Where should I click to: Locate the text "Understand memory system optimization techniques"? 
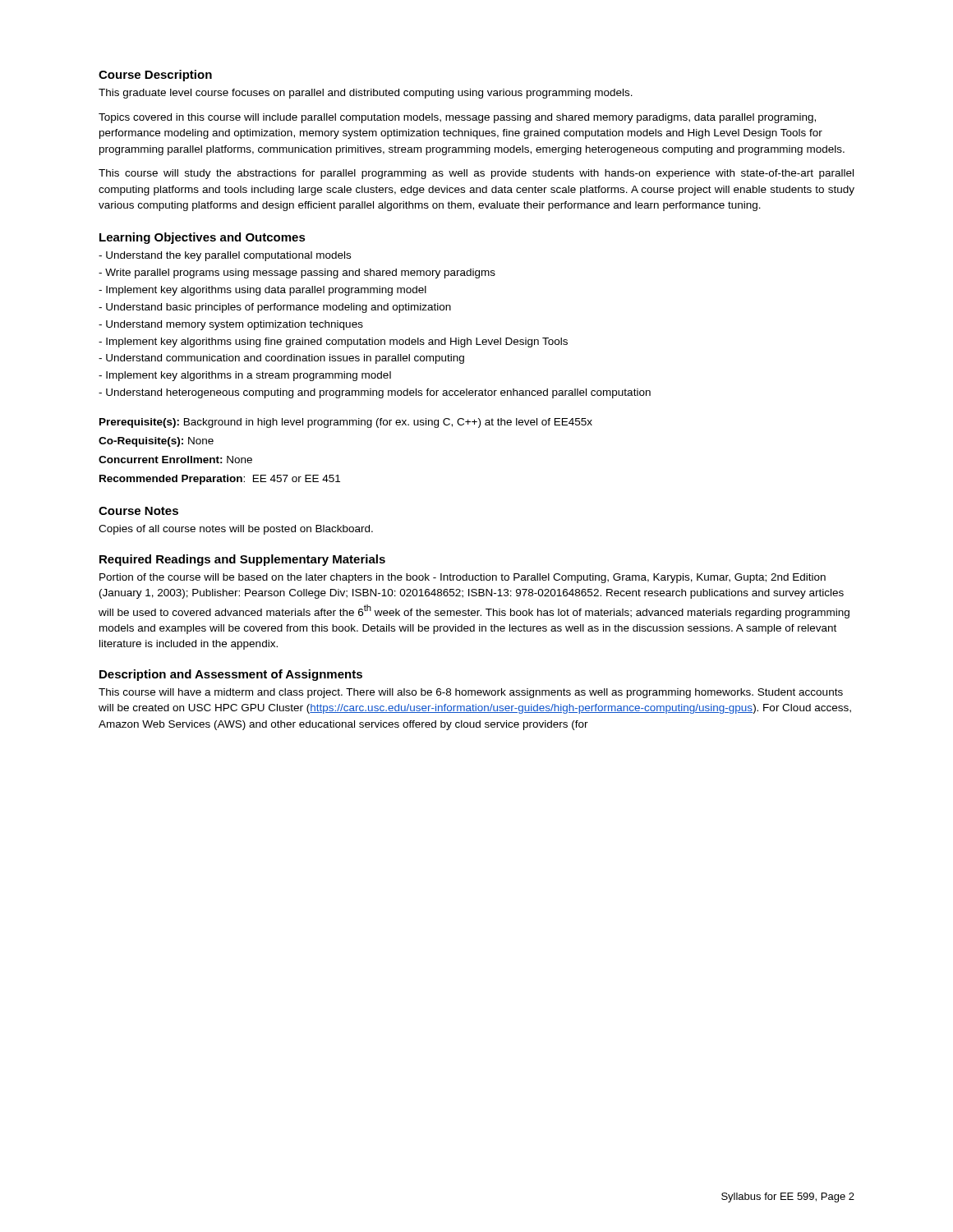coord(231,324)
